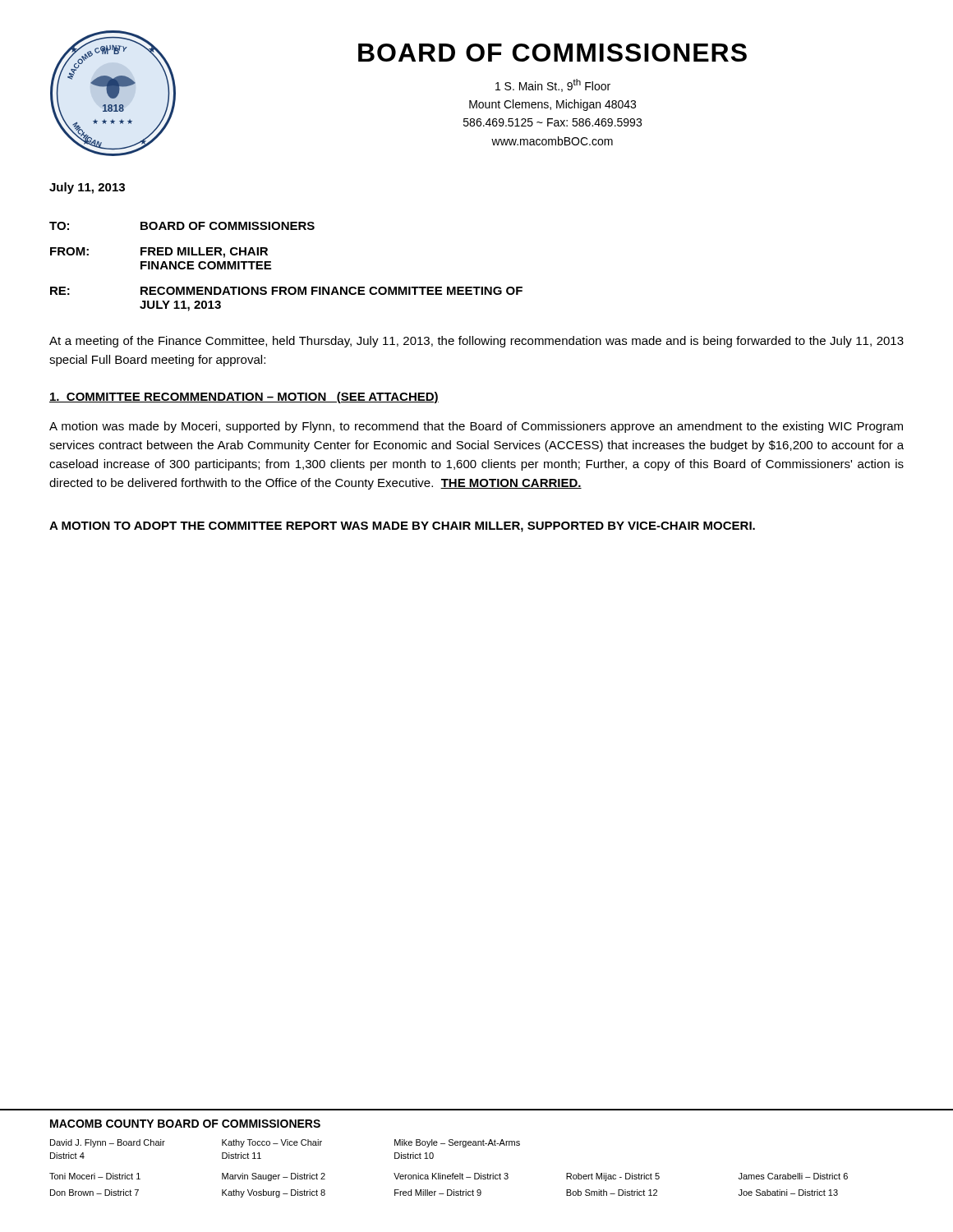Select the element starting "1 S. Main St., 9th Floor Mount"
Viewport: 953px width, 1232px height.
[553, 112]
